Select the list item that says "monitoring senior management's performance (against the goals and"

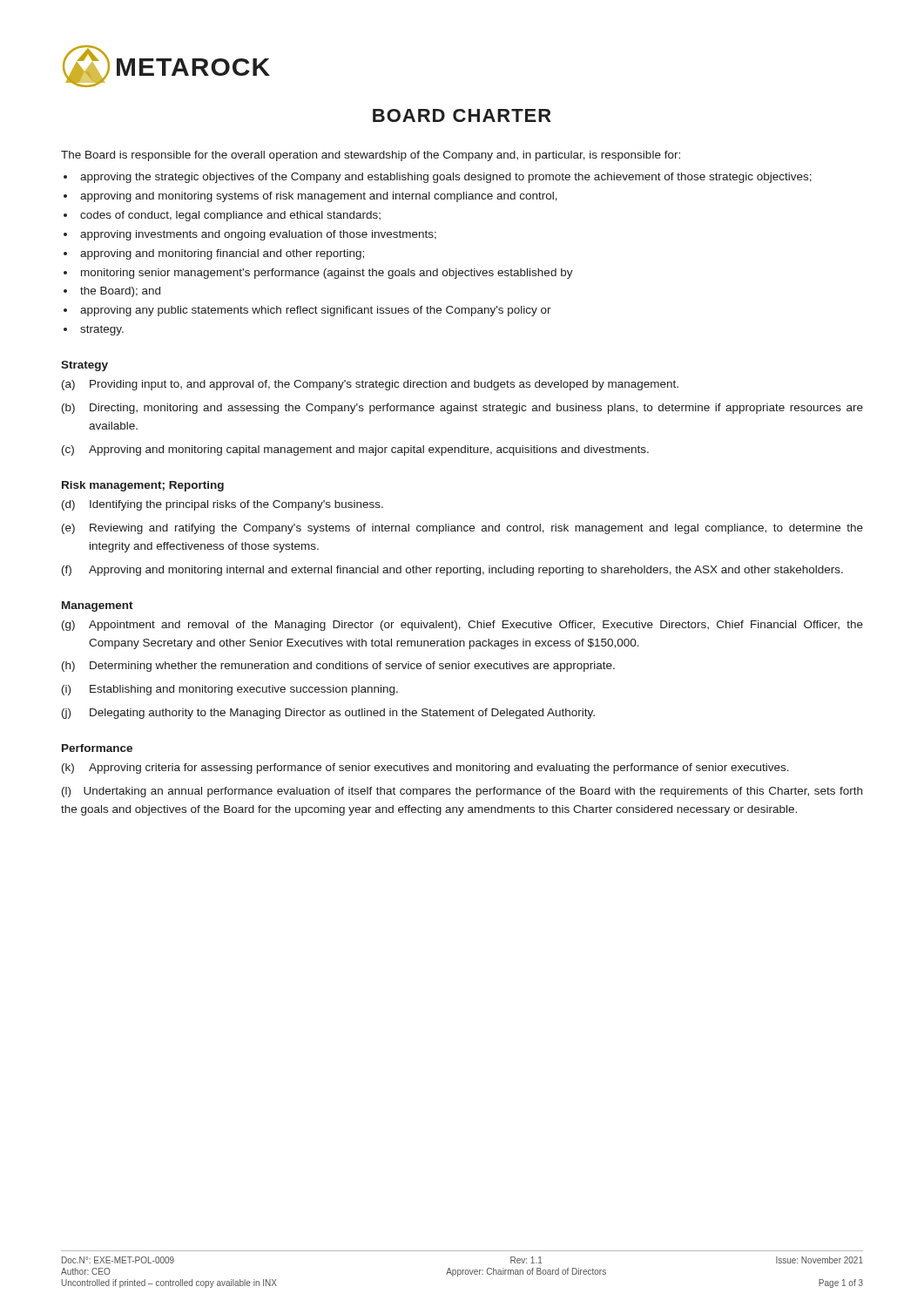(326, 272)
